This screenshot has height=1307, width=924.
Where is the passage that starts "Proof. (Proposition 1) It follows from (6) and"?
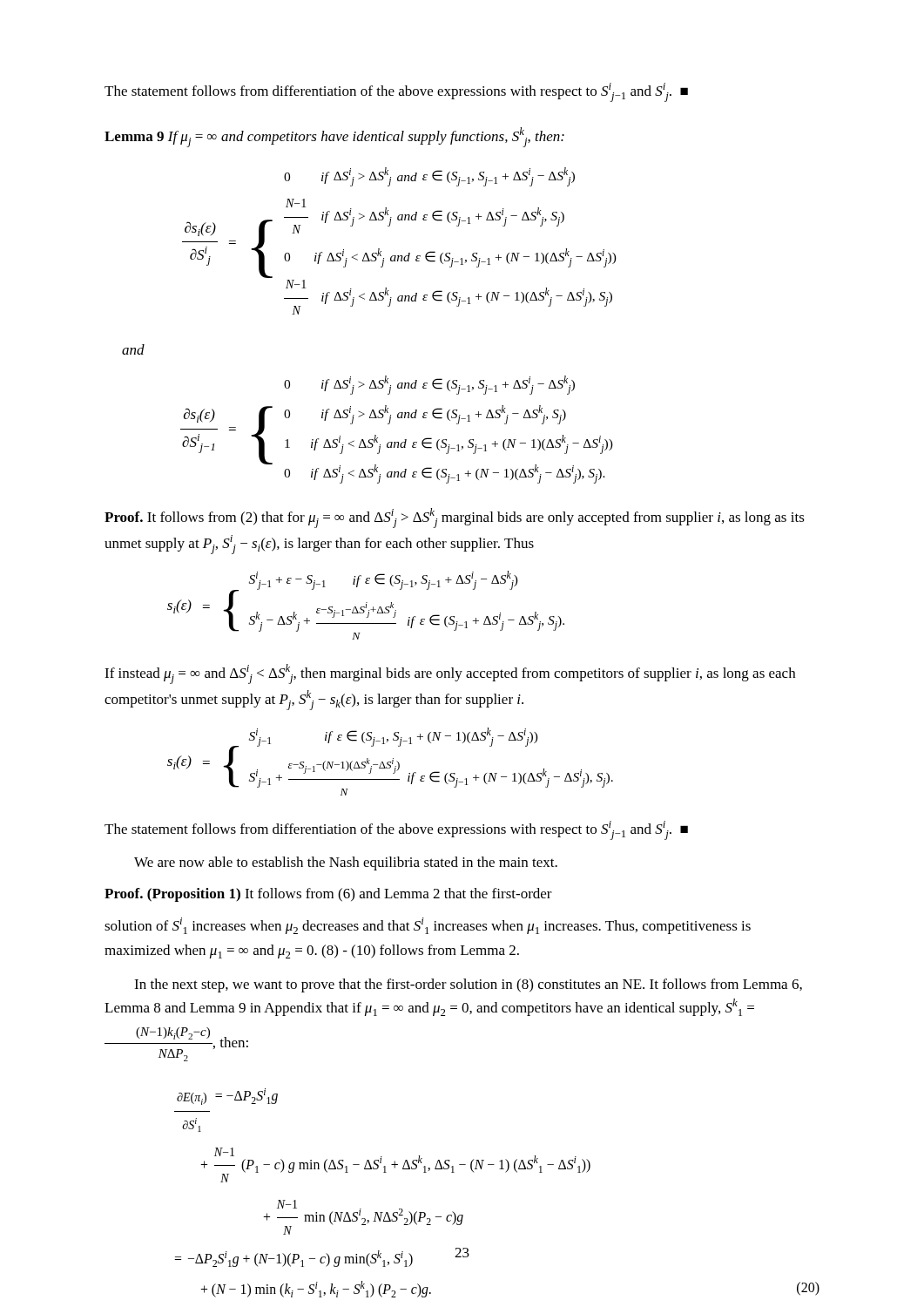328,893
